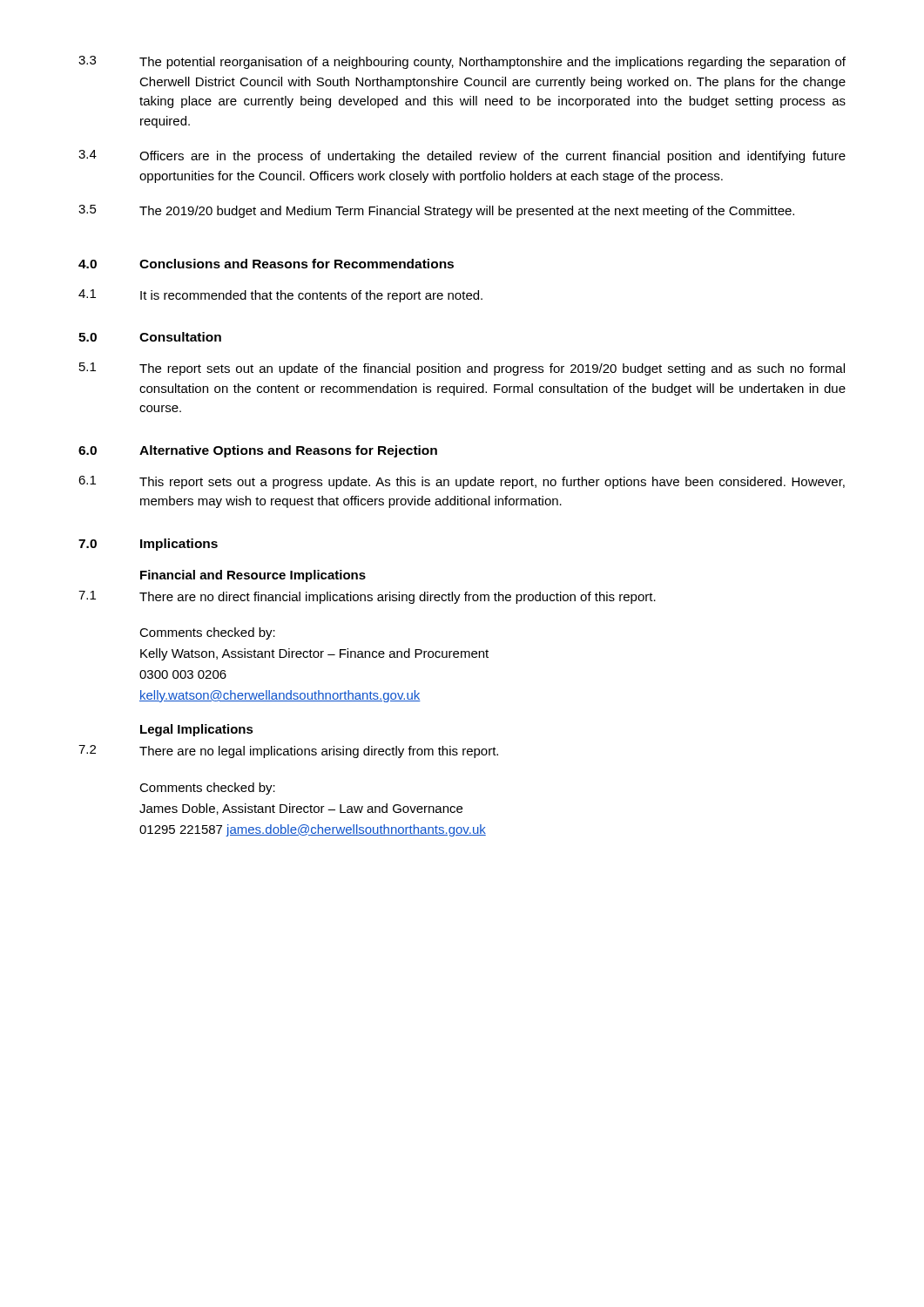Locate the list item that reads "4.1 It is recommended that the contents"
This screenshot has height=1307, width=924.
click(x=462, y=295)
